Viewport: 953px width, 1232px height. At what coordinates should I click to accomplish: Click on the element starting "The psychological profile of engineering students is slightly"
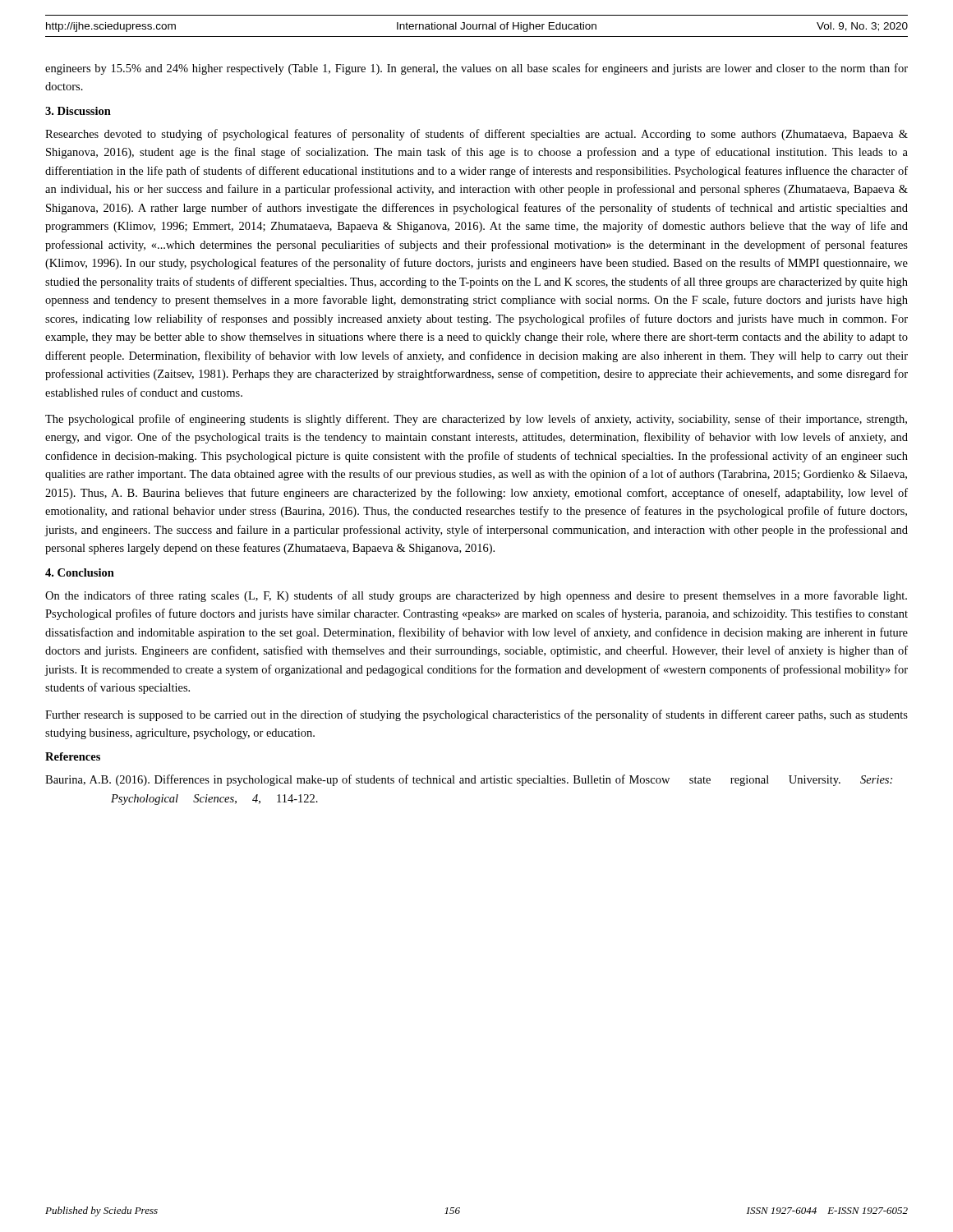point(476,484)
